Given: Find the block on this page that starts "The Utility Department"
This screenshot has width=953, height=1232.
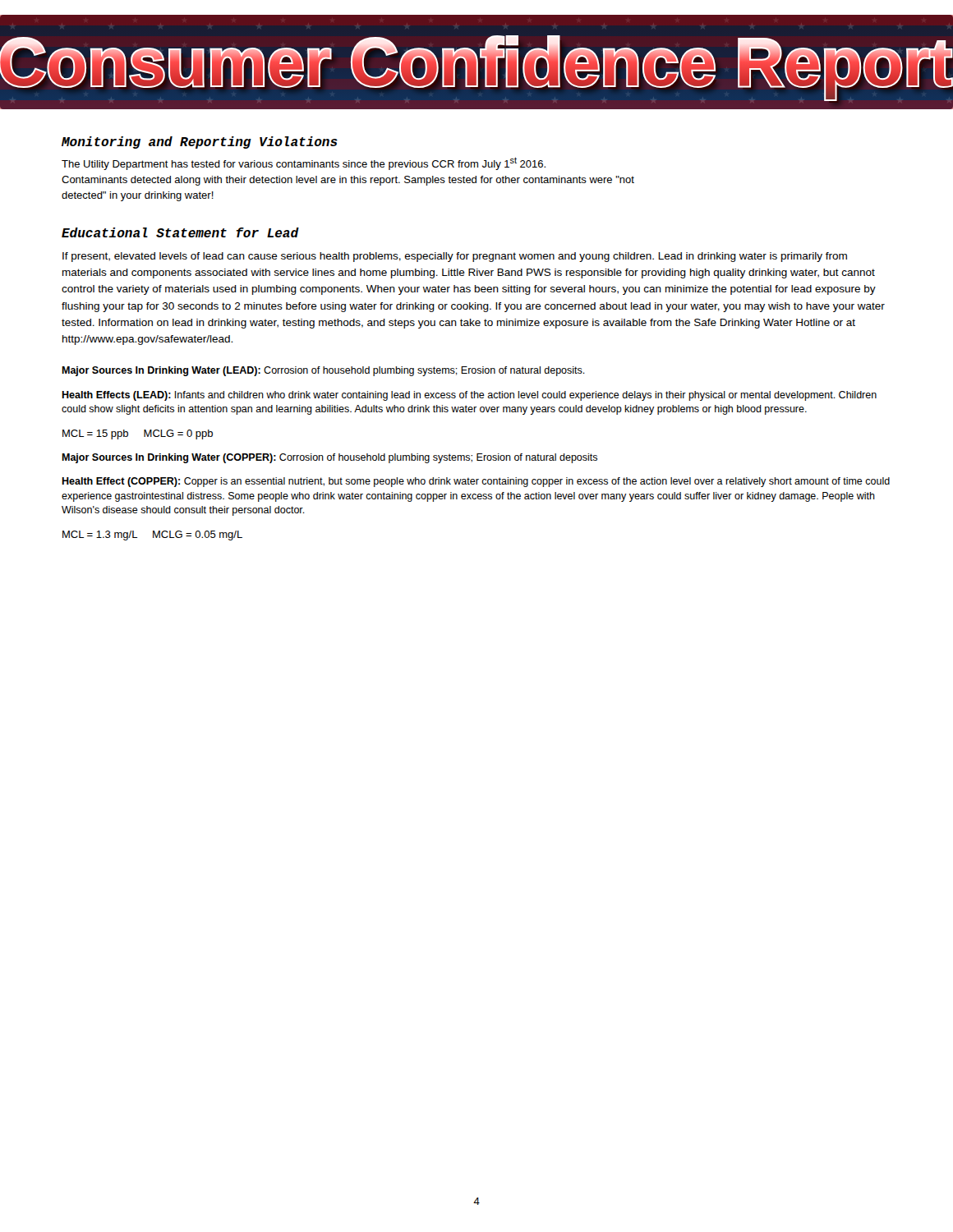Looking at the screenshot, I should pyautogui.click(x=348, y=178).
